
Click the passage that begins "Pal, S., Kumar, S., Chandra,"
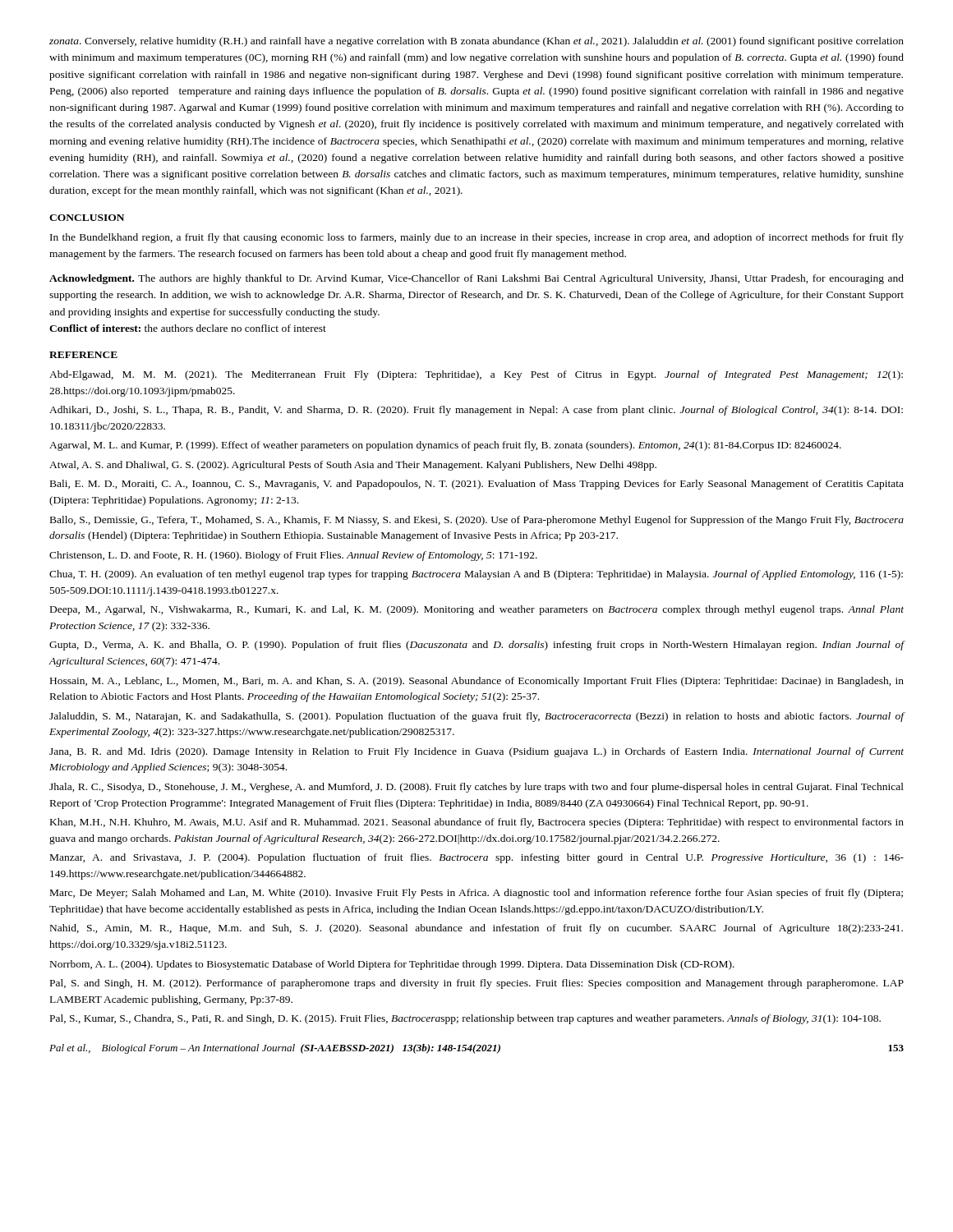point(465,1018)
